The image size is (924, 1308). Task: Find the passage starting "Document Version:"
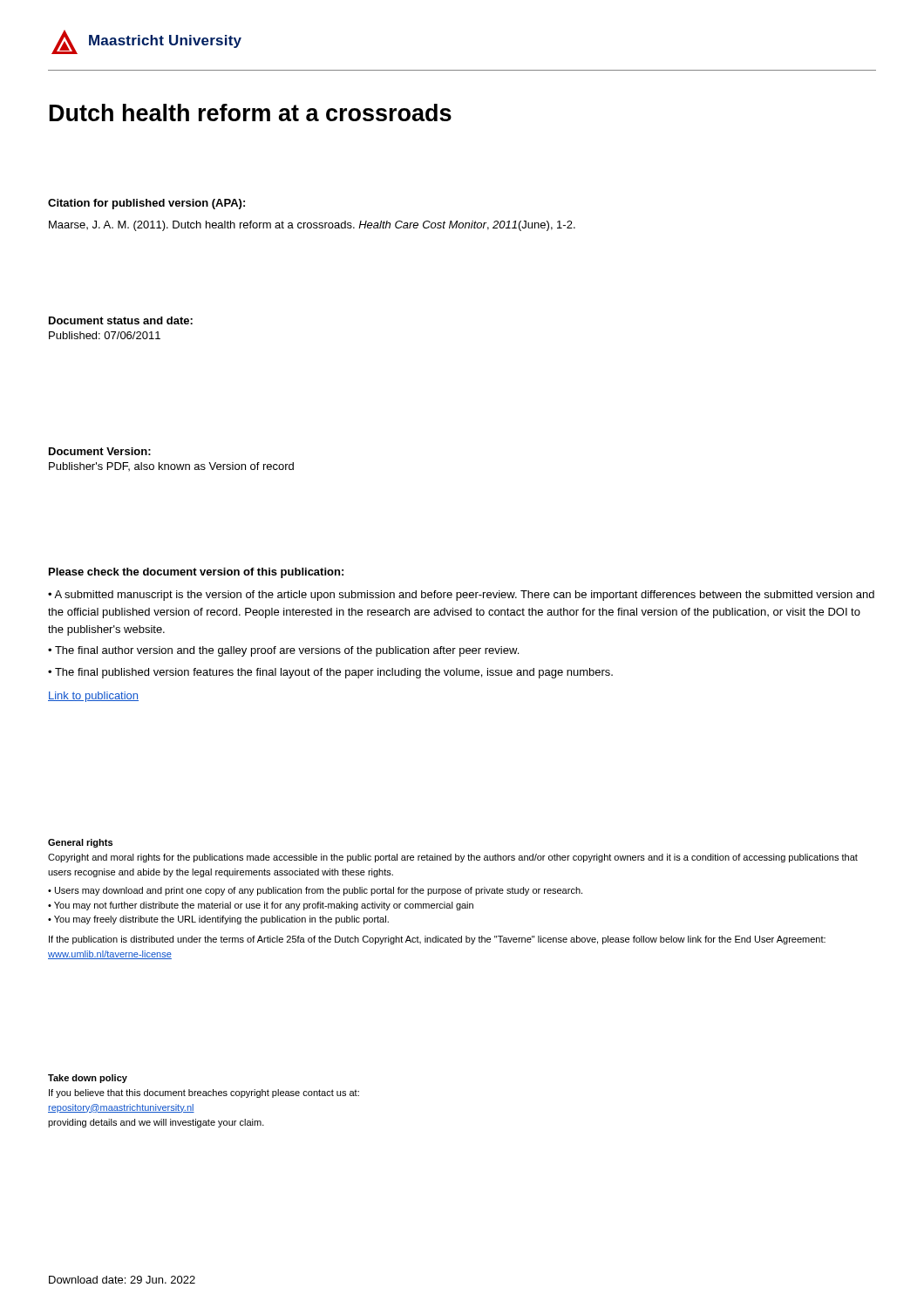click(x=100, y=451)
